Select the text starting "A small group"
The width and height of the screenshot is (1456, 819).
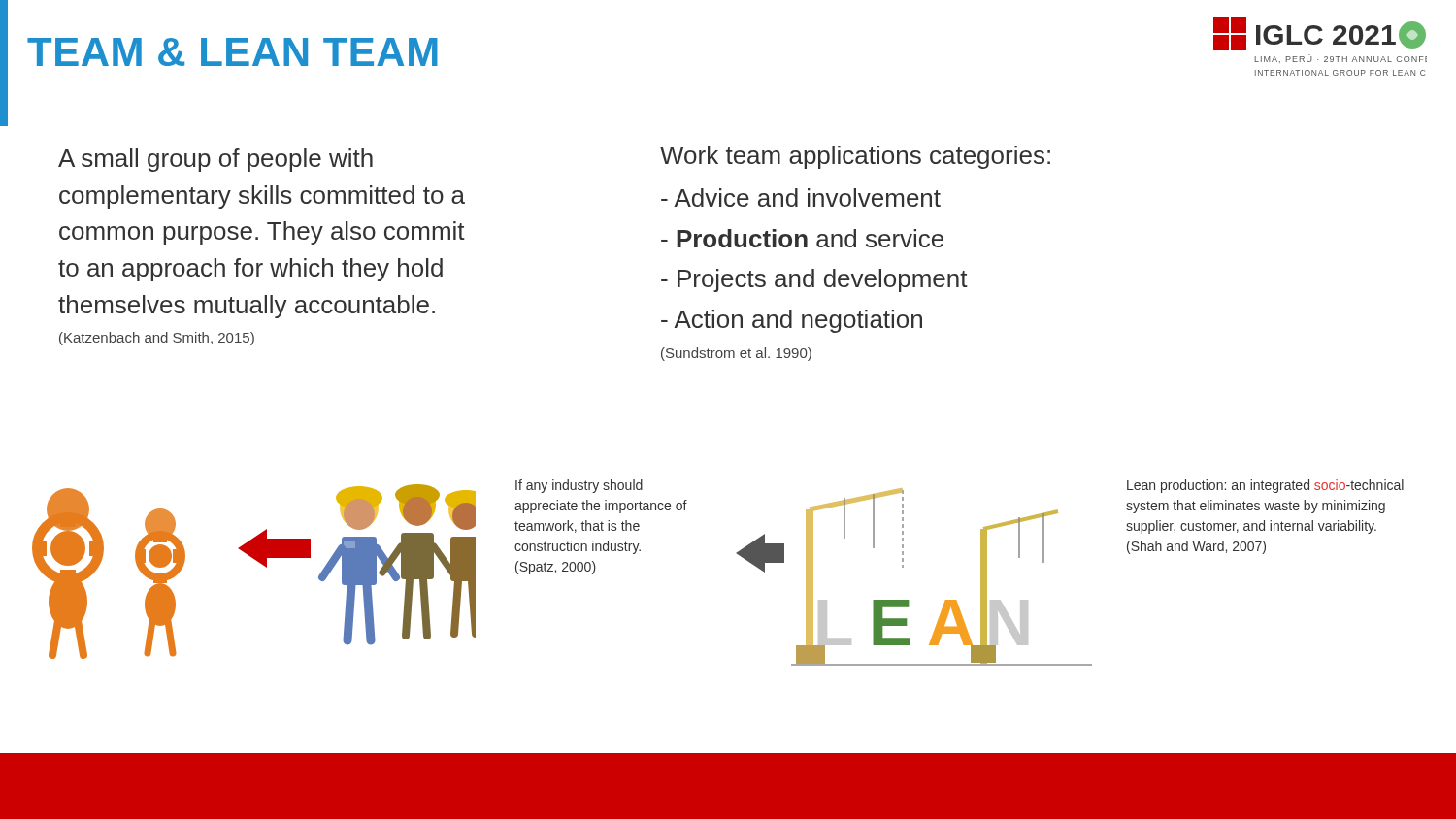pos(296,243)
